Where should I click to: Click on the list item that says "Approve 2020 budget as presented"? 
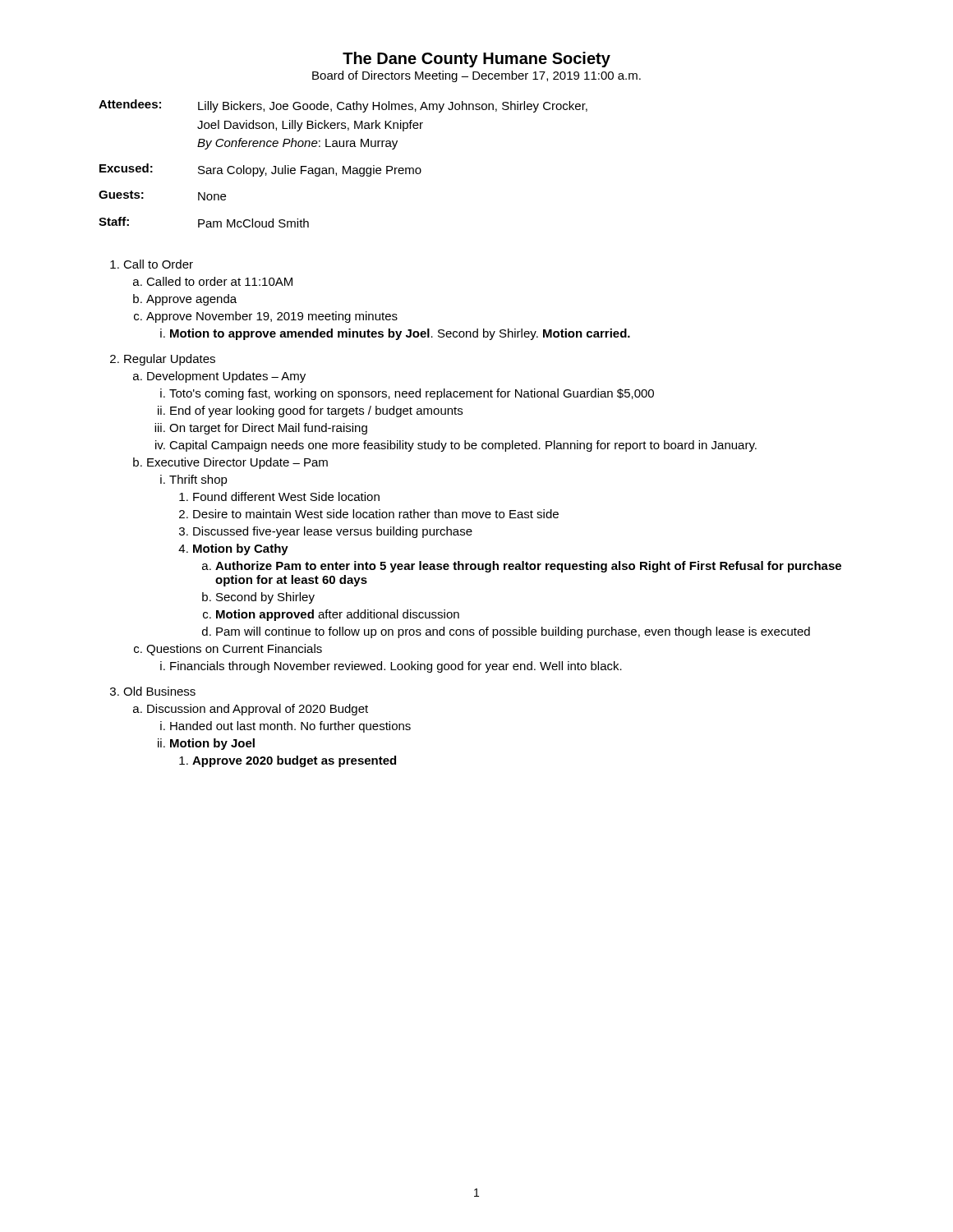(295, 760)
